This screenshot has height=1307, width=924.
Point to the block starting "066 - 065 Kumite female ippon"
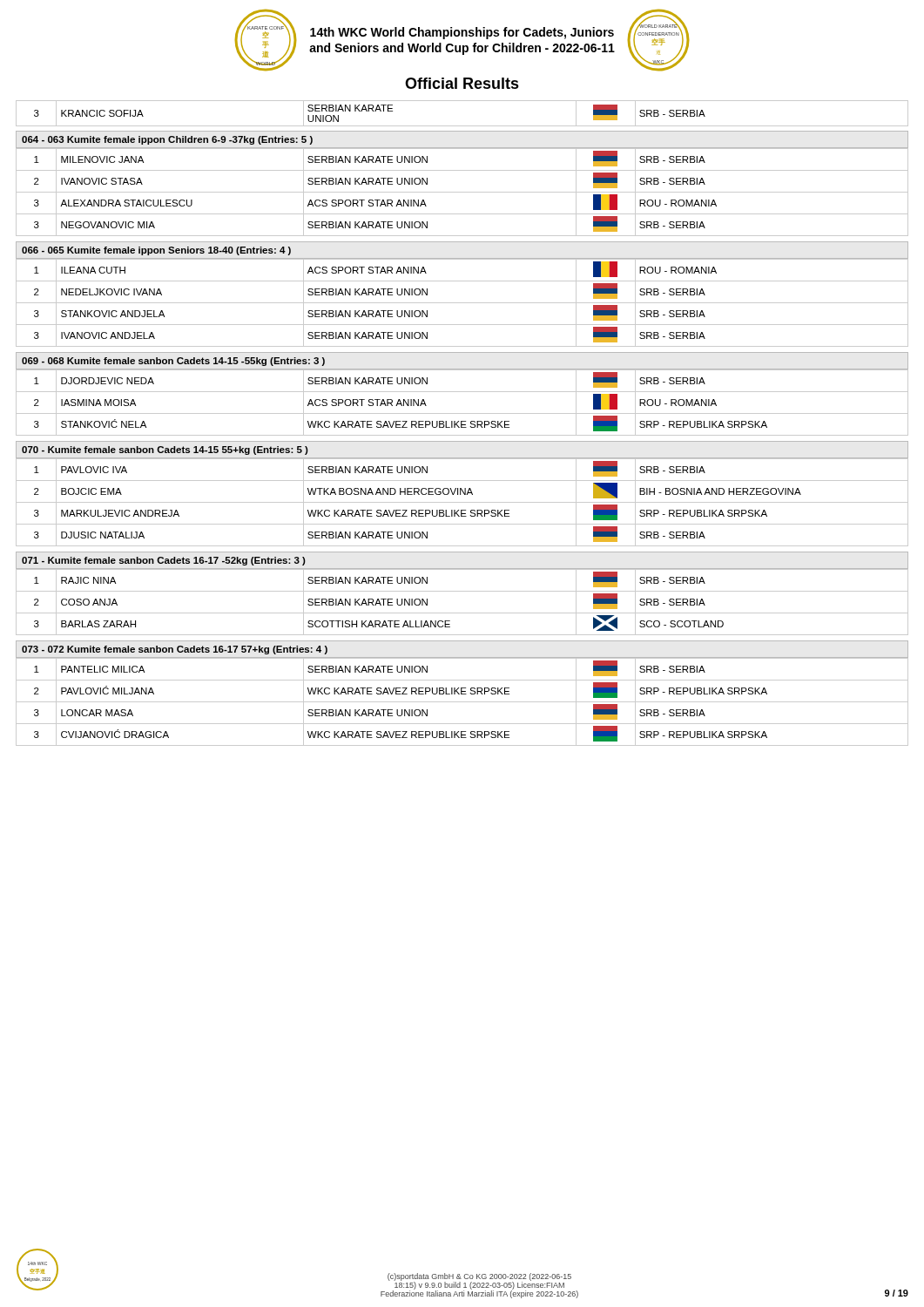tap(156, 250)
